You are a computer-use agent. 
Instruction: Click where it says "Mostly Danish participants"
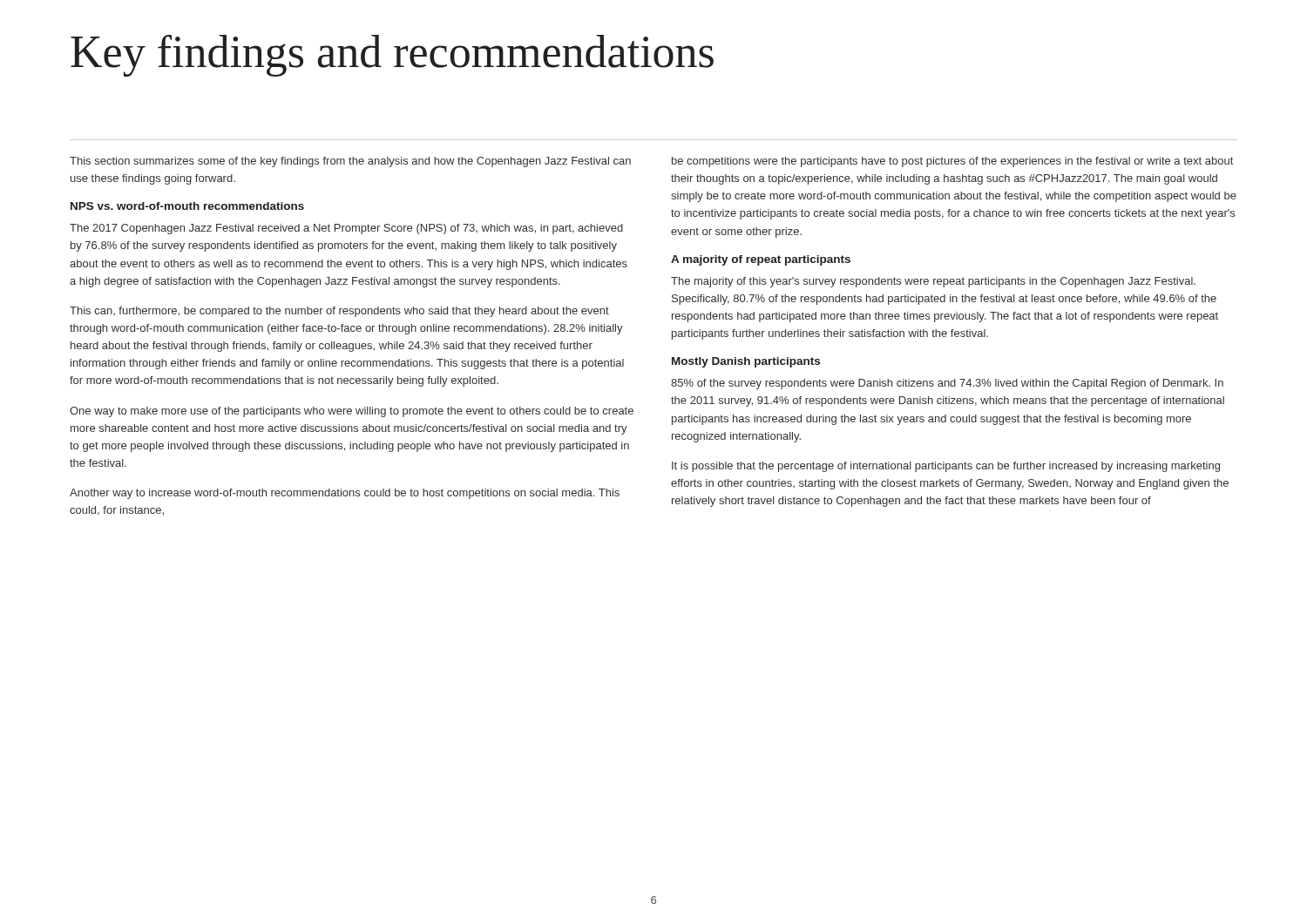click(x=746, y=362)
